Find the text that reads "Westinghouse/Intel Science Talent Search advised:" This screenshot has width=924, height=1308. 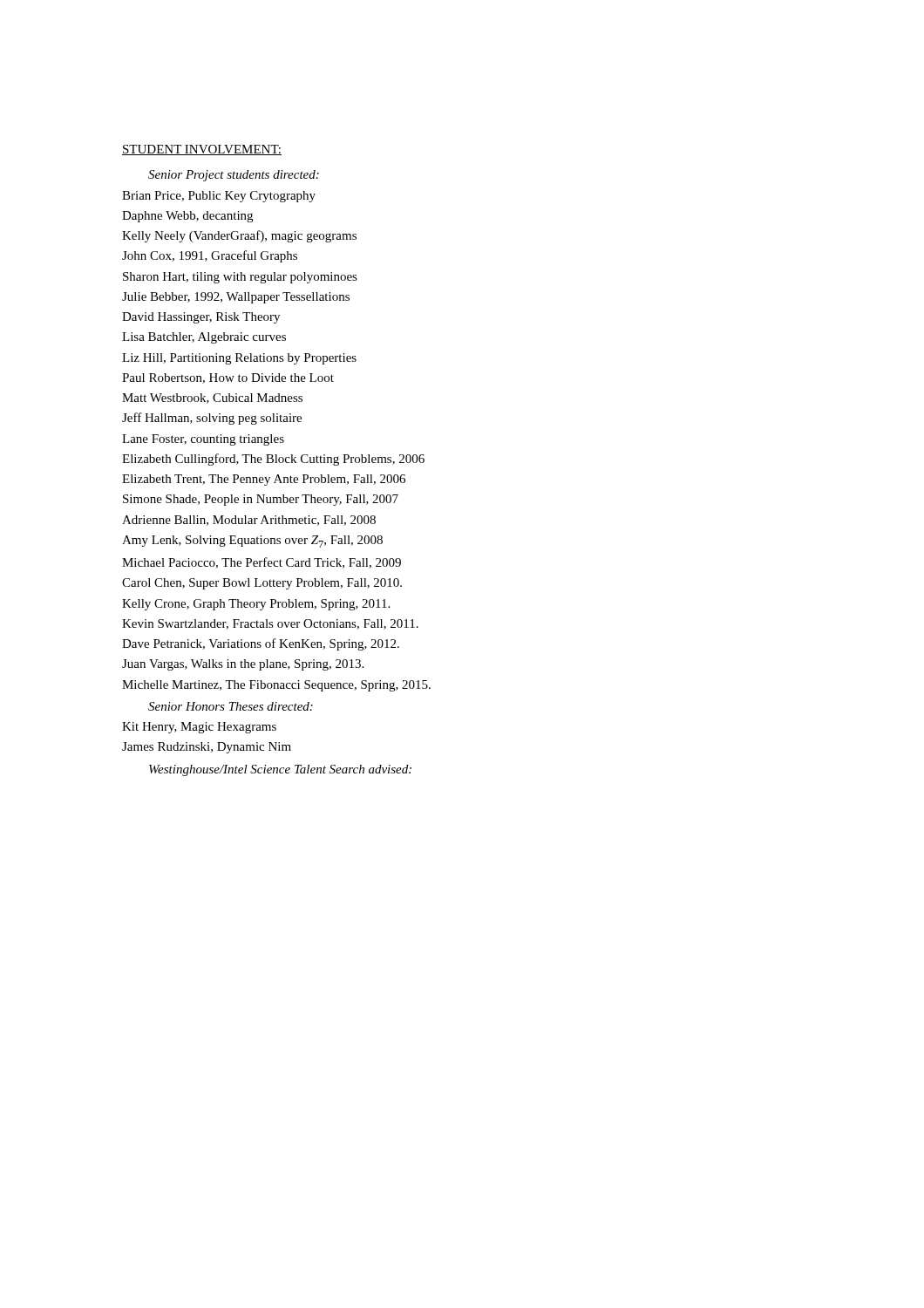(280, 769)
